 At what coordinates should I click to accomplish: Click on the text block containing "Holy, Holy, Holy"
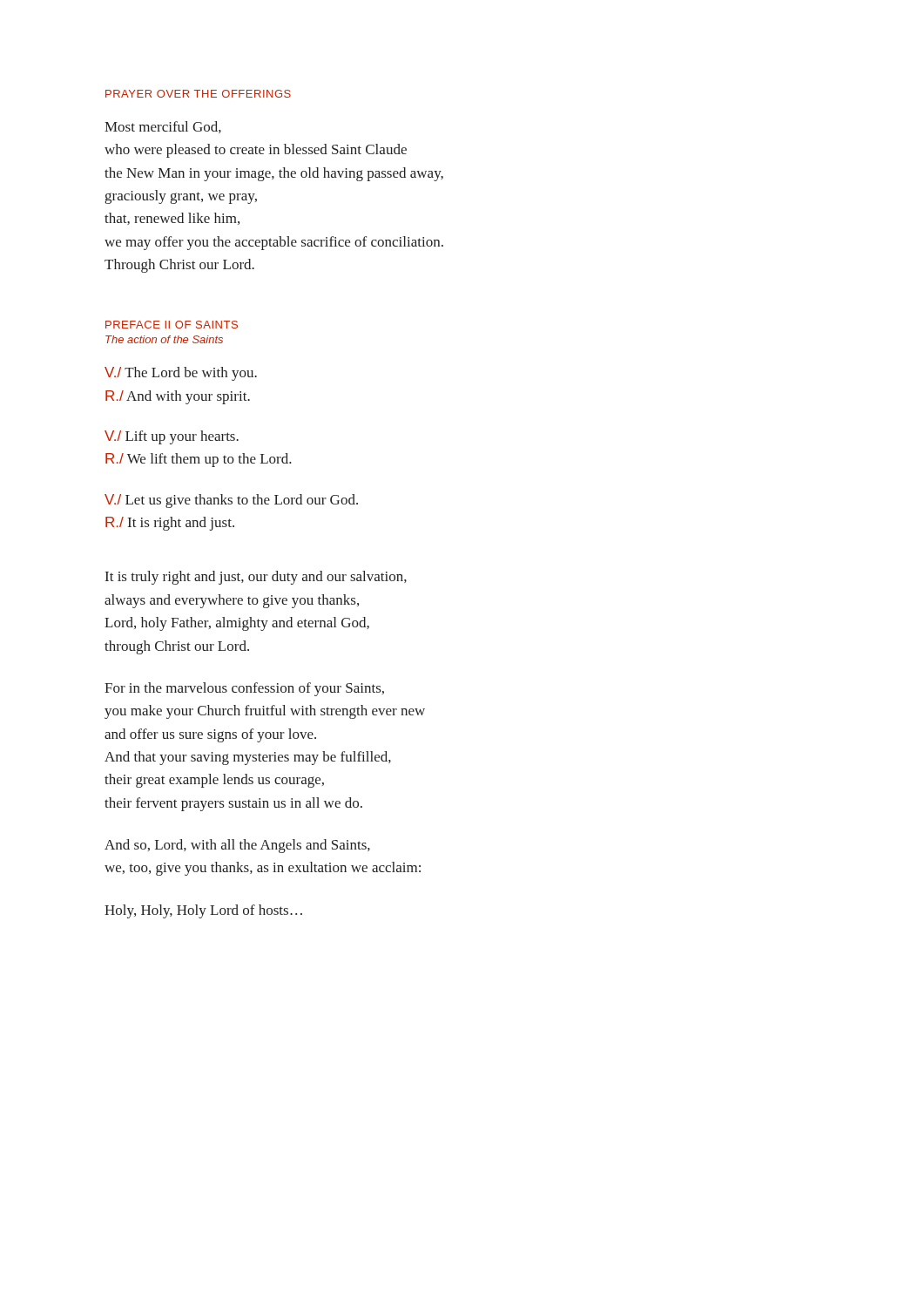(203, 911)
